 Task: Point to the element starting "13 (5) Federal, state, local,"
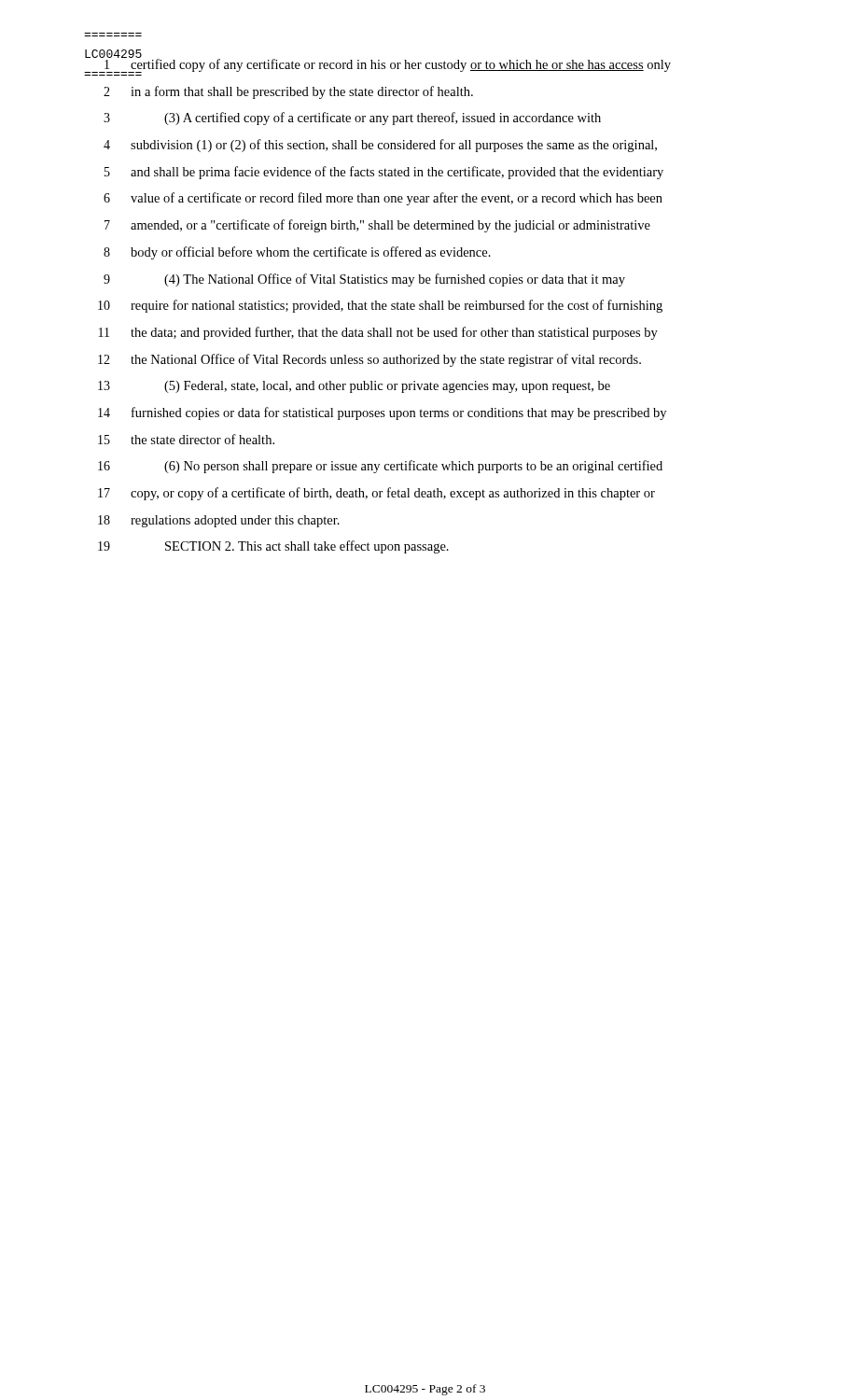point(430,386)
